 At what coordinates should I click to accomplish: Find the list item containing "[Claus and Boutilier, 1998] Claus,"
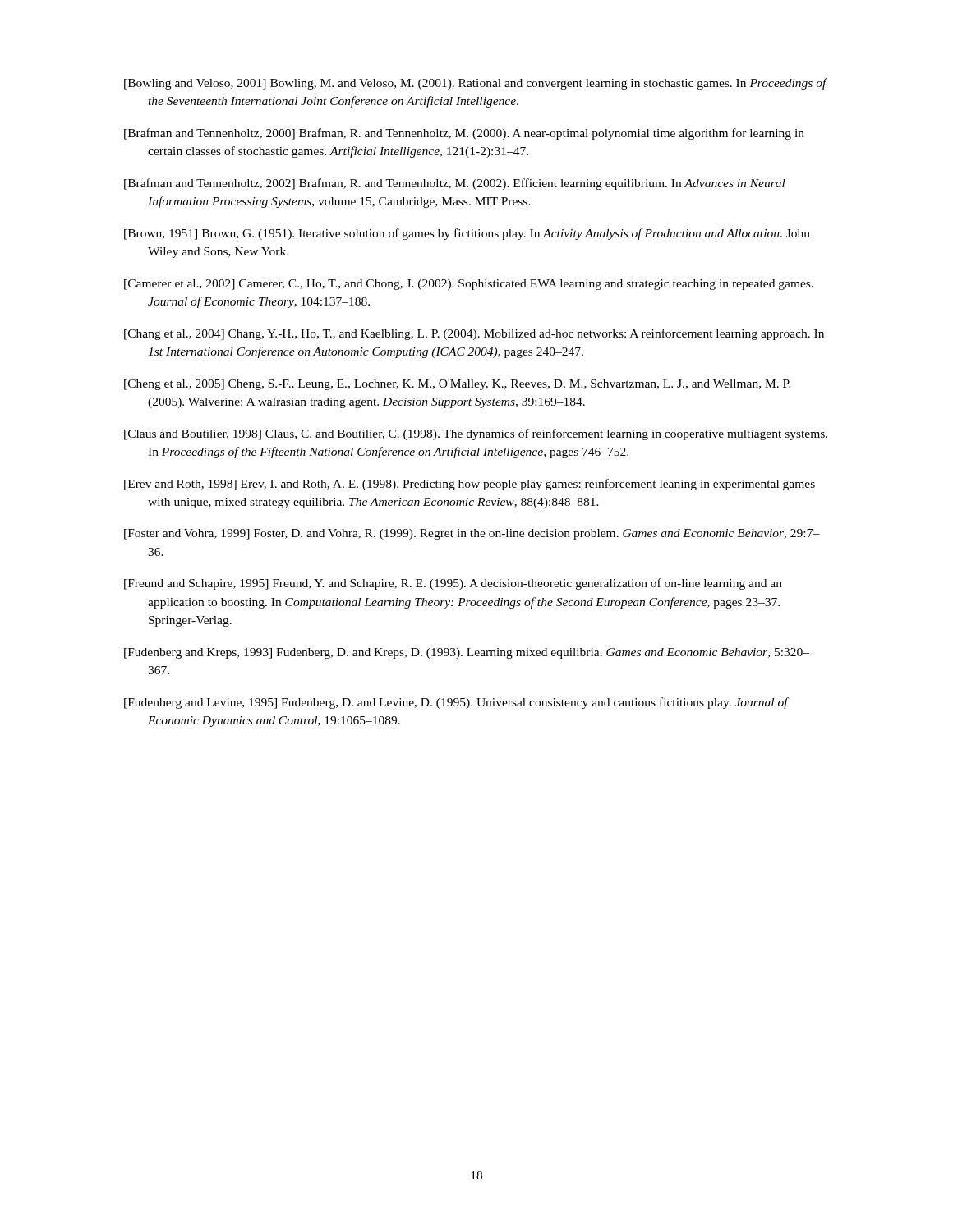click(x=476, y=442)
